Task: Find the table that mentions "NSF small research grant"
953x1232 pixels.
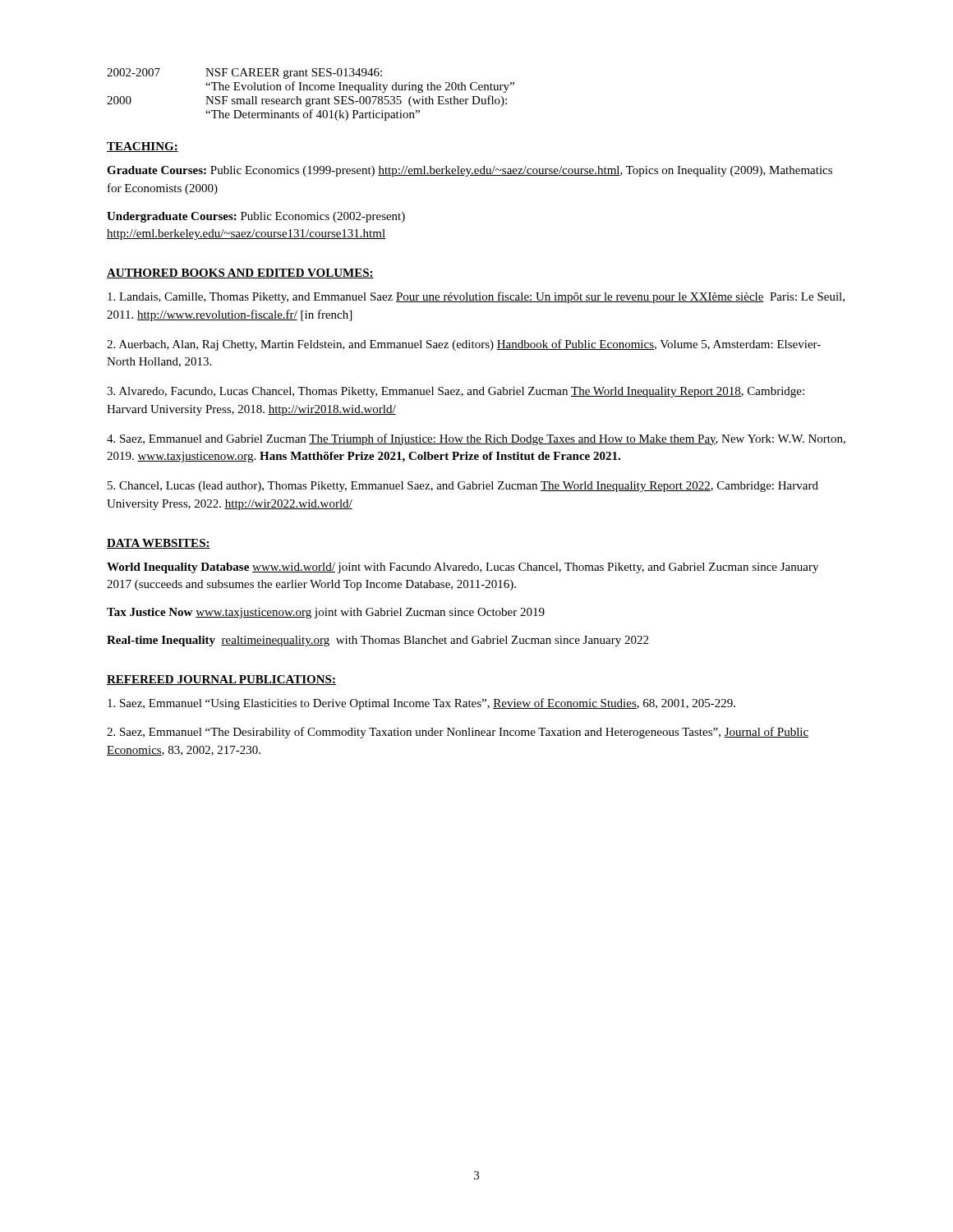Action: [476, 94]
